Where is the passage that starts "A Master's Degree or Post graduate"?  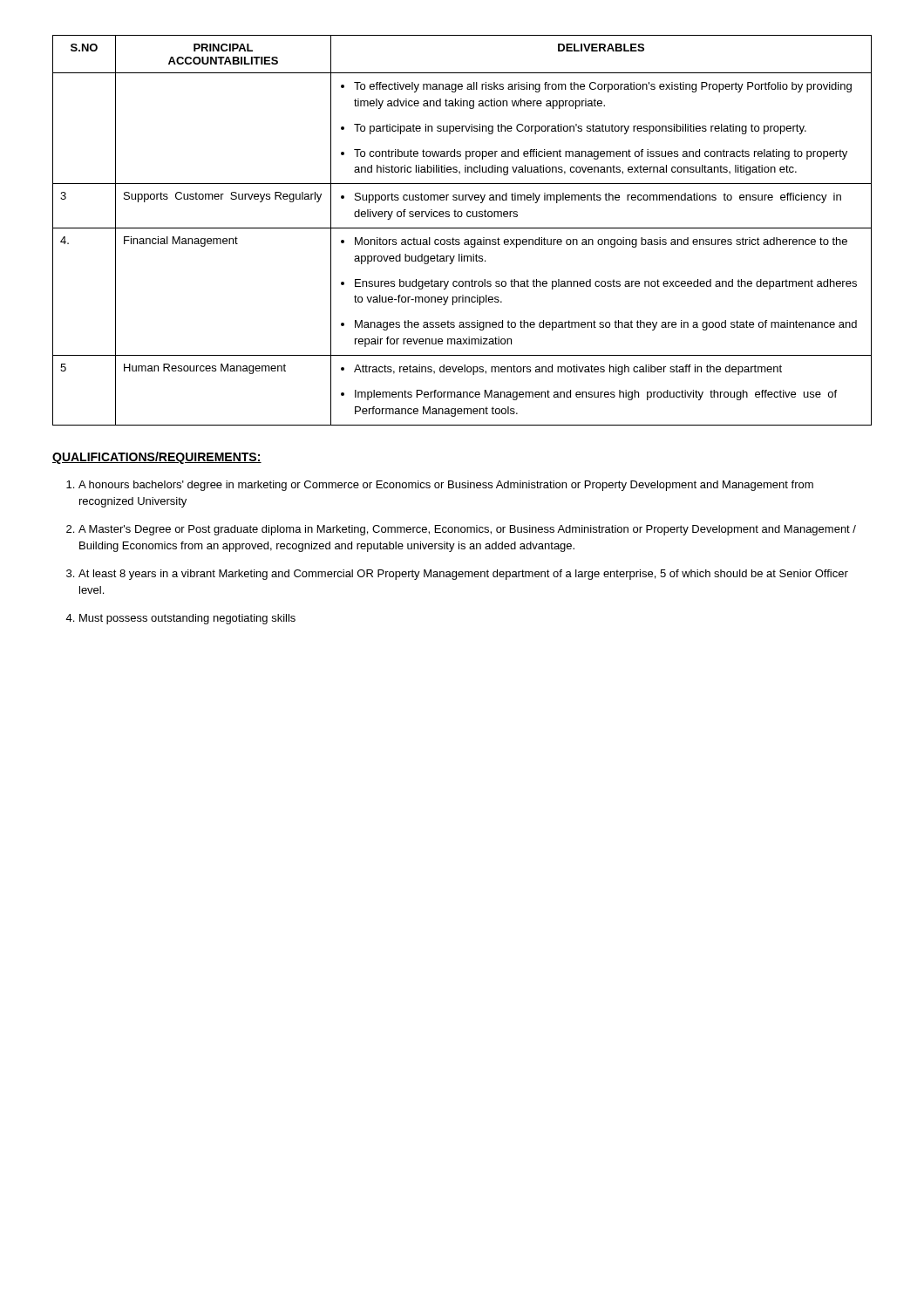475,537
